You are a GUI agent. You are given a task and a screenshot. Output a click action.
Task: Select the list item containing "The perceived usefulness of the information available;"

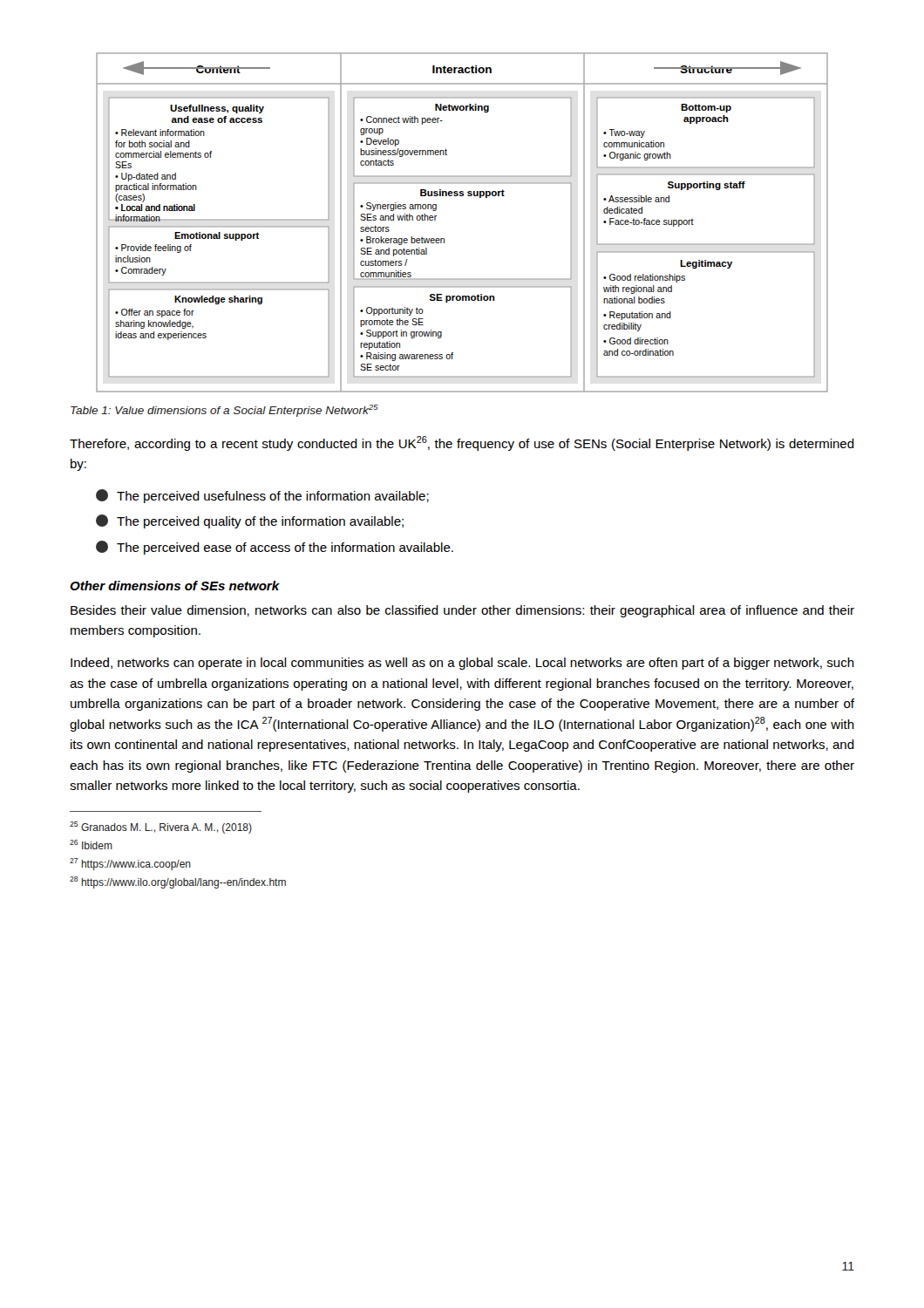click(x=263, y=496)
